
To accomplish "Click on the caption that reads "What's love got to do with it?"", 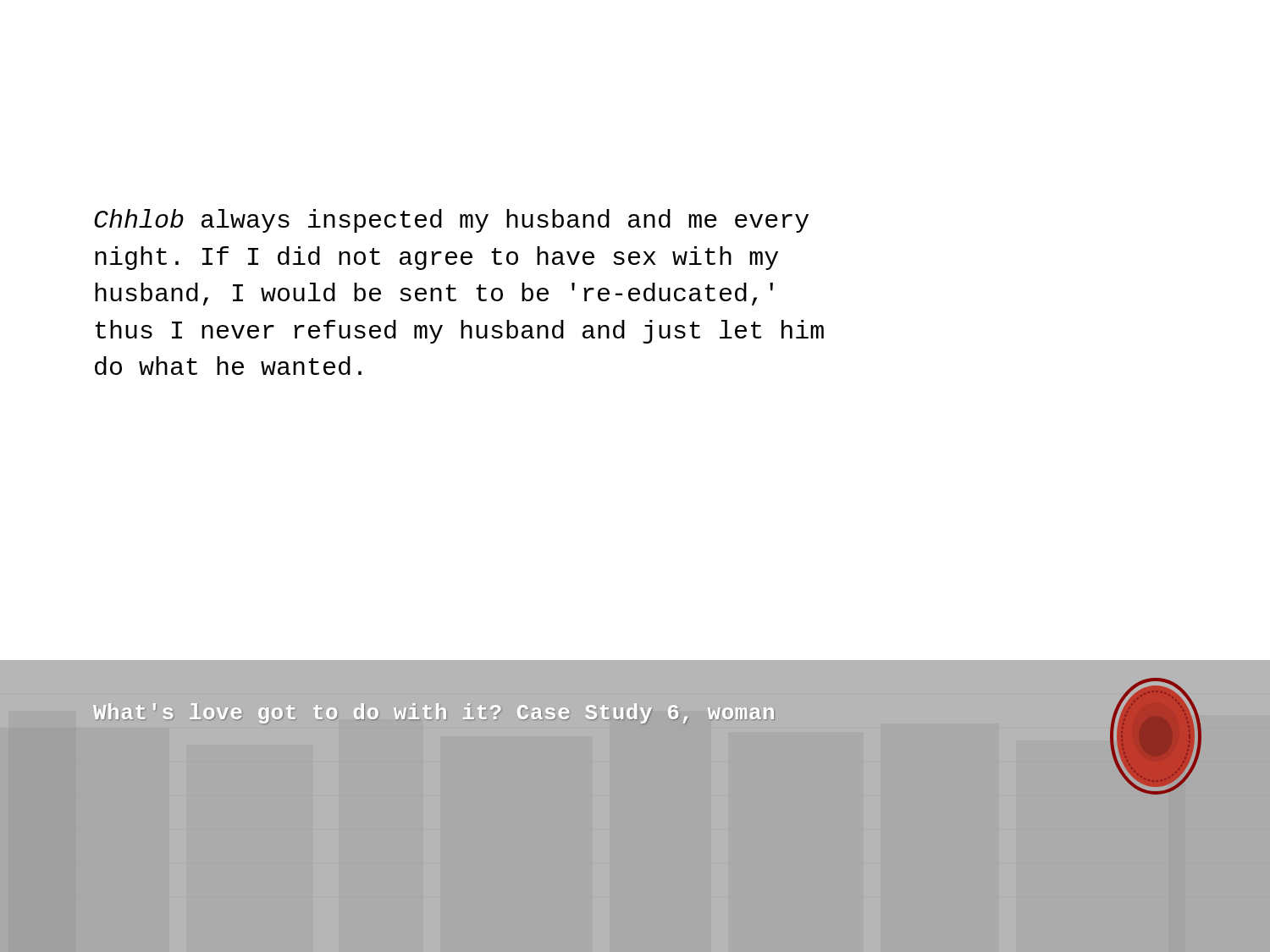I will 434,713.
